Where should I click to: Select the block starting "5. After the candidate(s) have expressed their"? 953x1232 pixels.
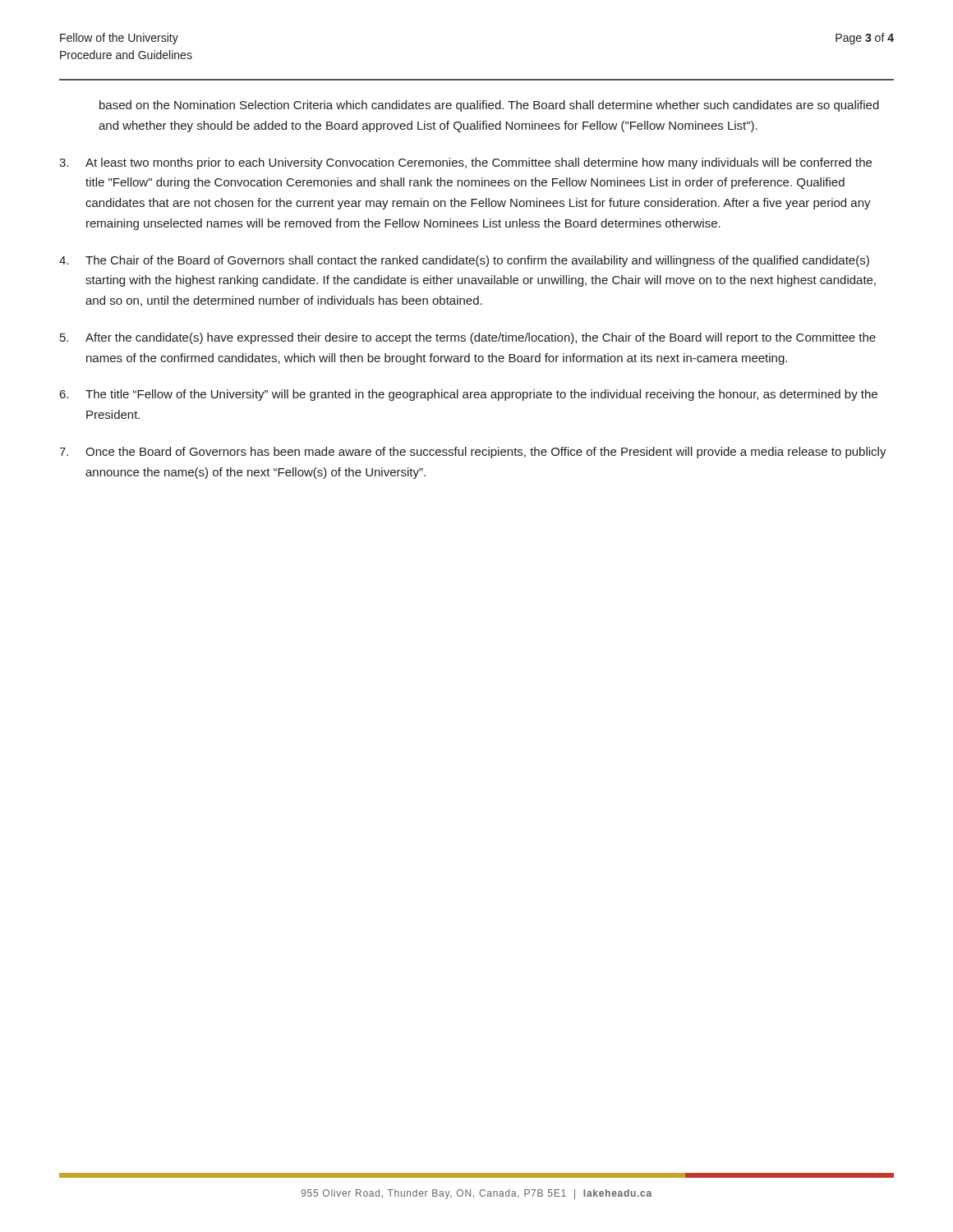click(476, 348)
